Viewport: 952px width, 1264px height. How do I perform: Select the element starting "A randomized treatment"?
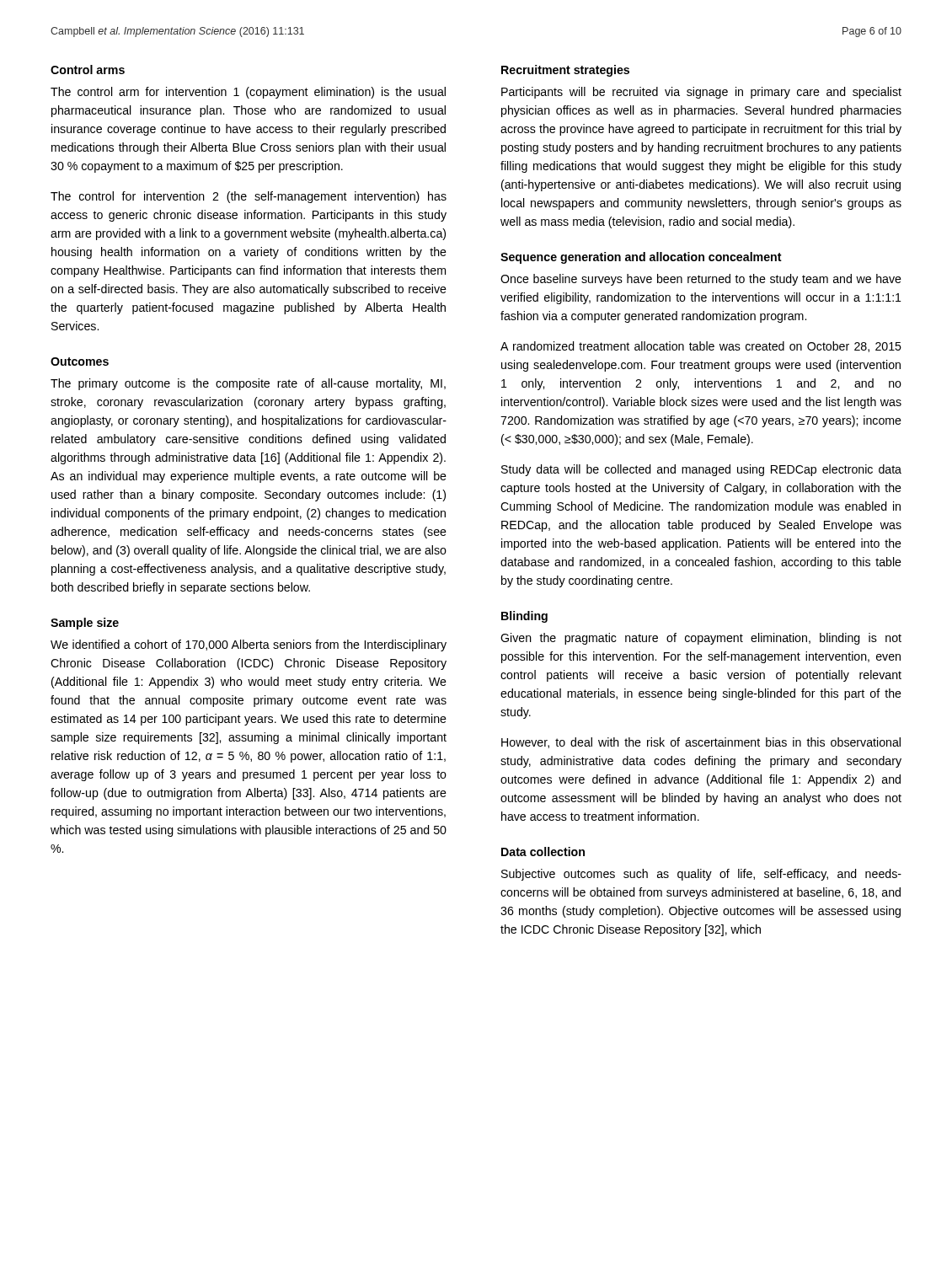click(701, 393)
